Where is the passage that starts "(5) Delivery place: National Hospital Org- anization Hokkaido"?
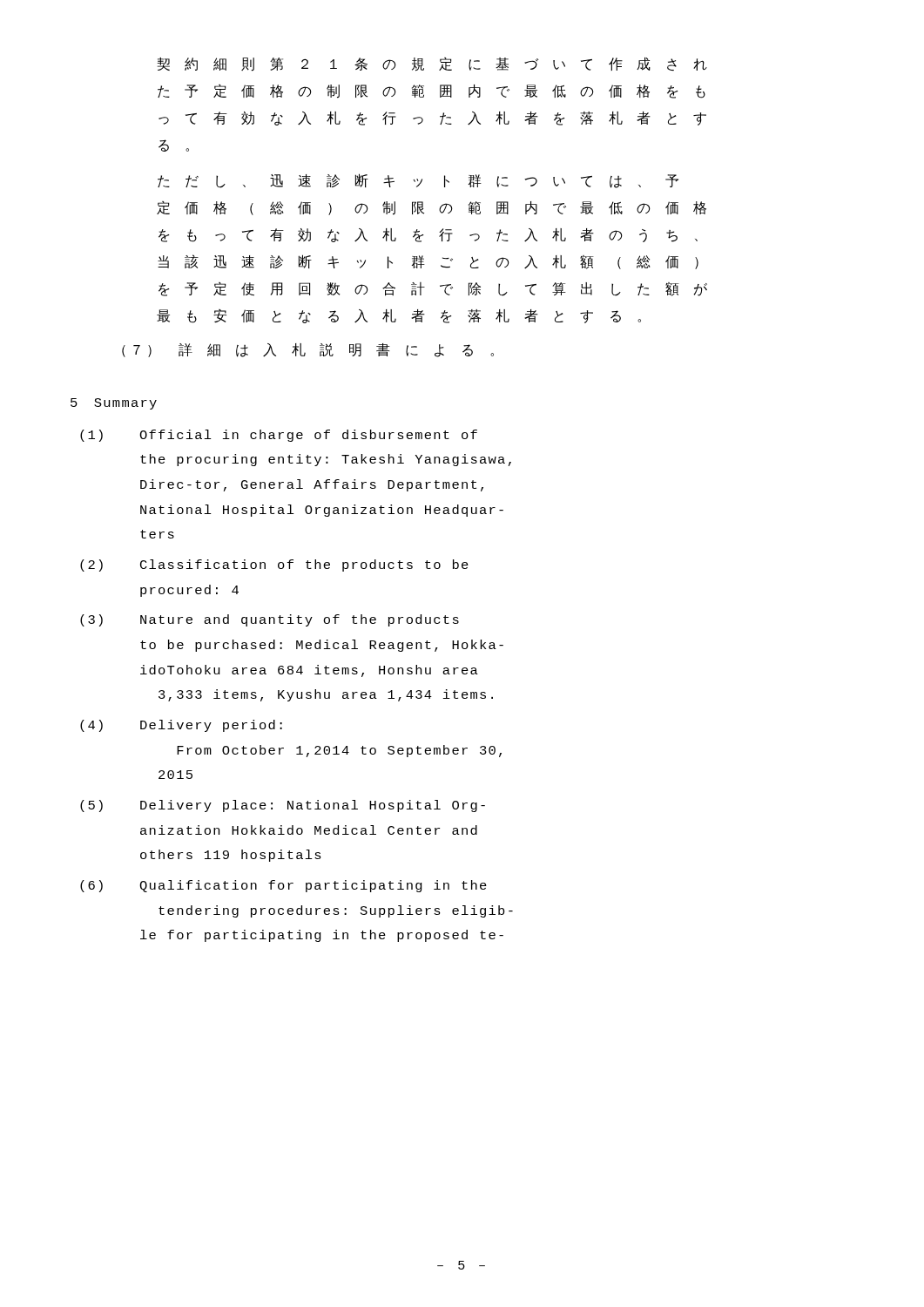Image resolution: width=924 pixels, height=1307 pixels. point(462,831)
